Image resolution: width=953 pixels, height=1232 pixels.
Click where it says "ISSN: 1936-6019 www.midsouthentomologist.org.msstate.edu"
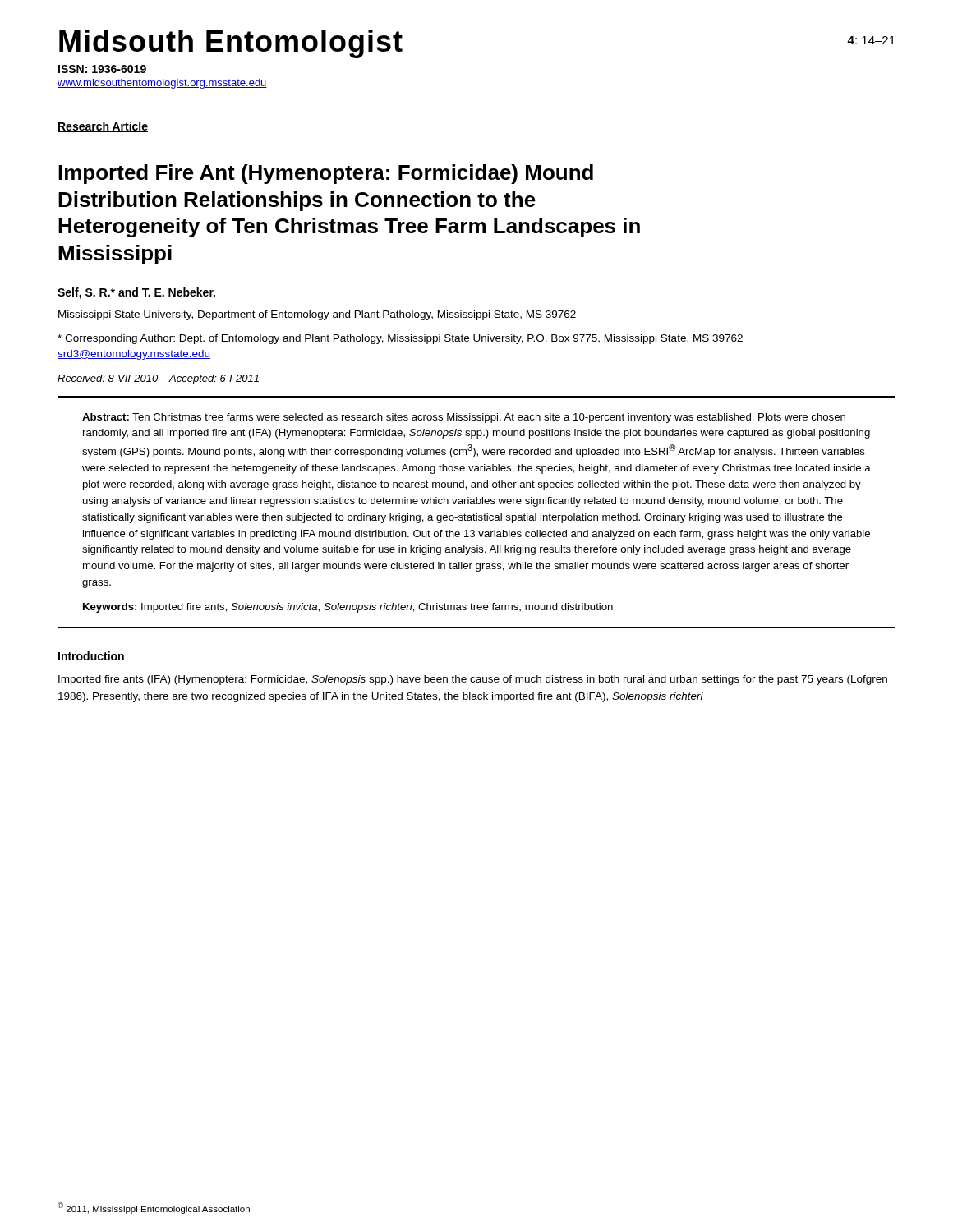pyautogui.click(x=162, y=76)
